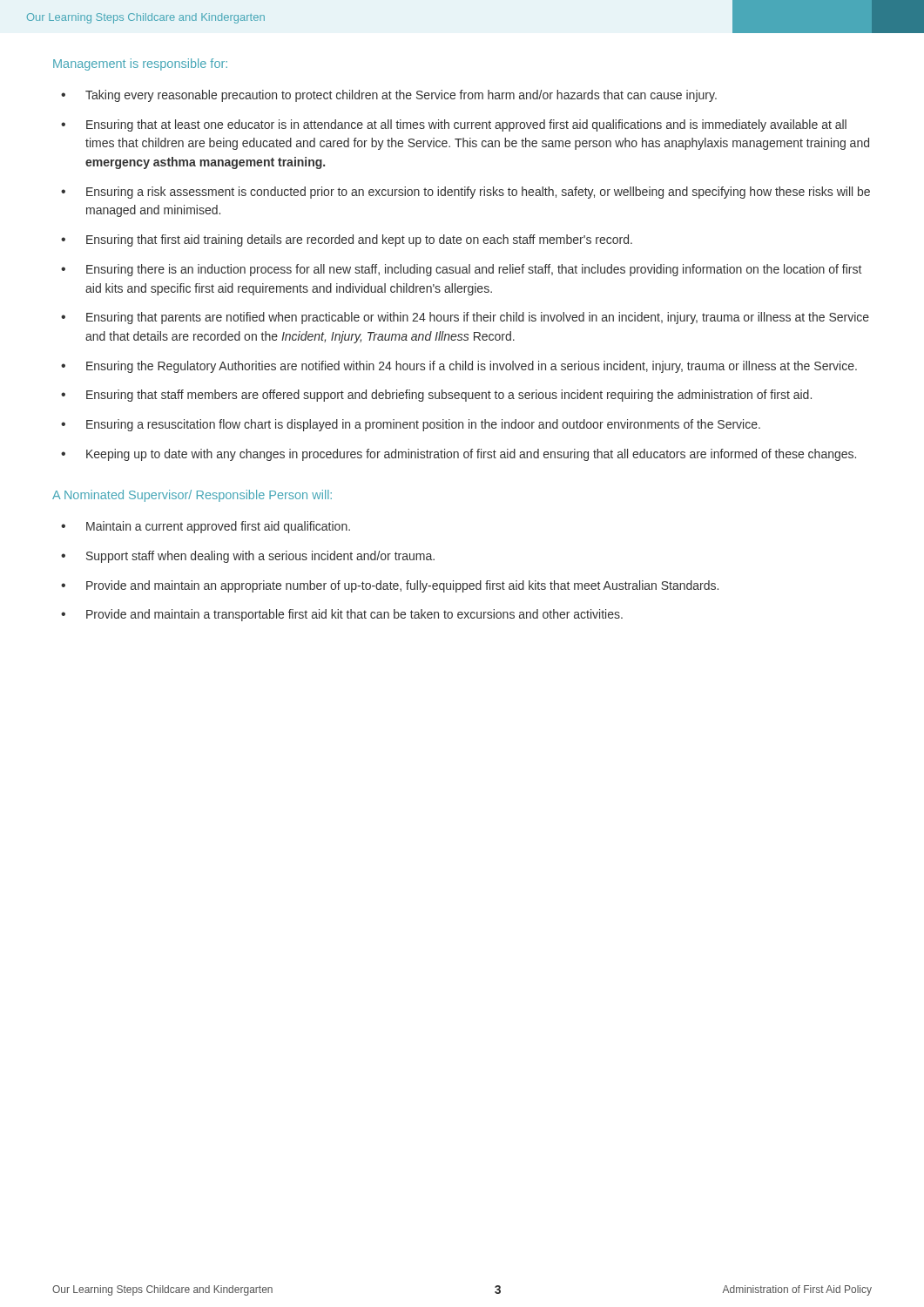
Task: Point to the passage starting "A Nominated Supervisor/ Responsible Person will:"
Action: pos(193,495)
